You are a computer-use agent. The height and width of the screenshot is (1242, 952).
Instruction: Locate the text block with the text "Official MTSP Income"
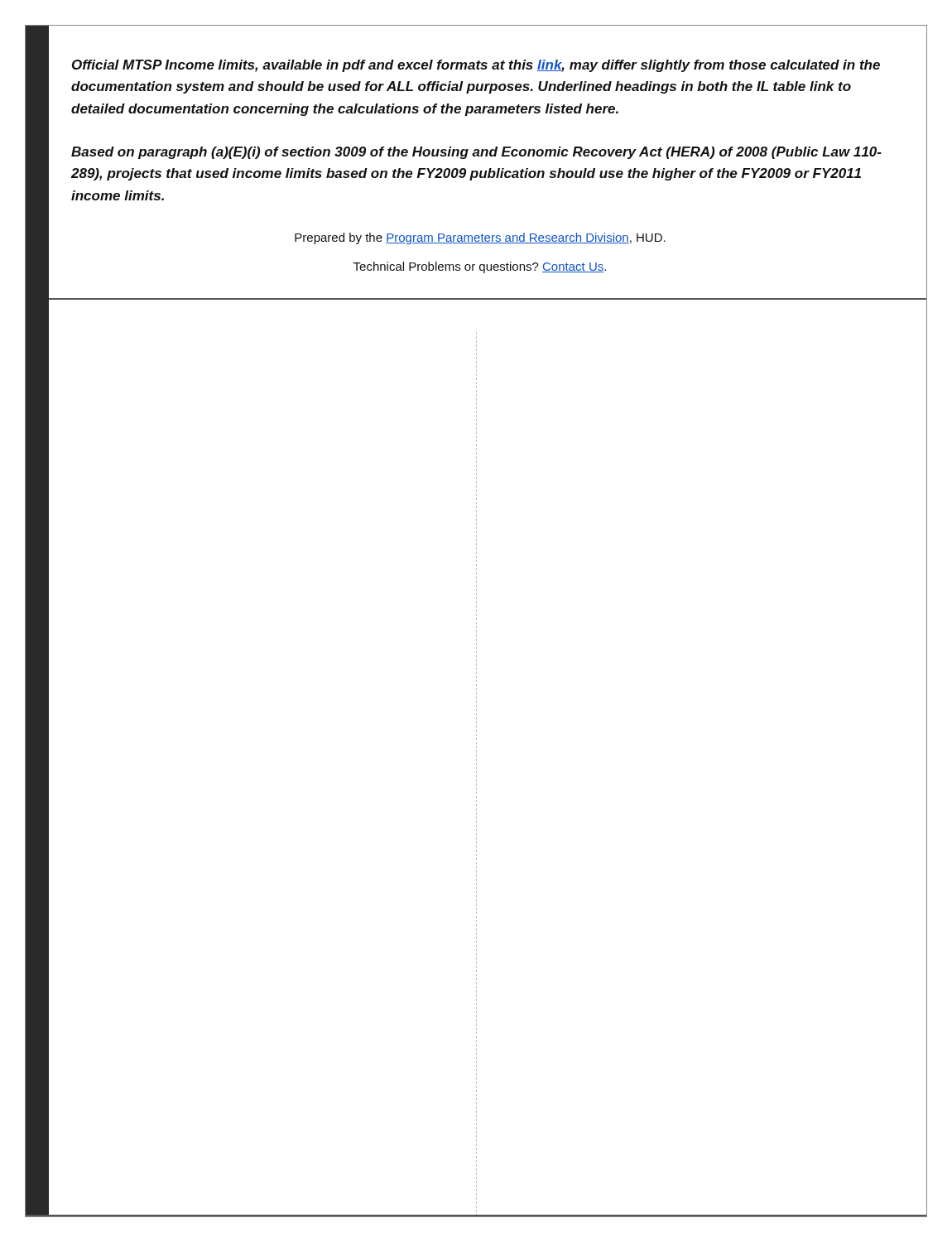pyautogui.click(x=476, y=87)
